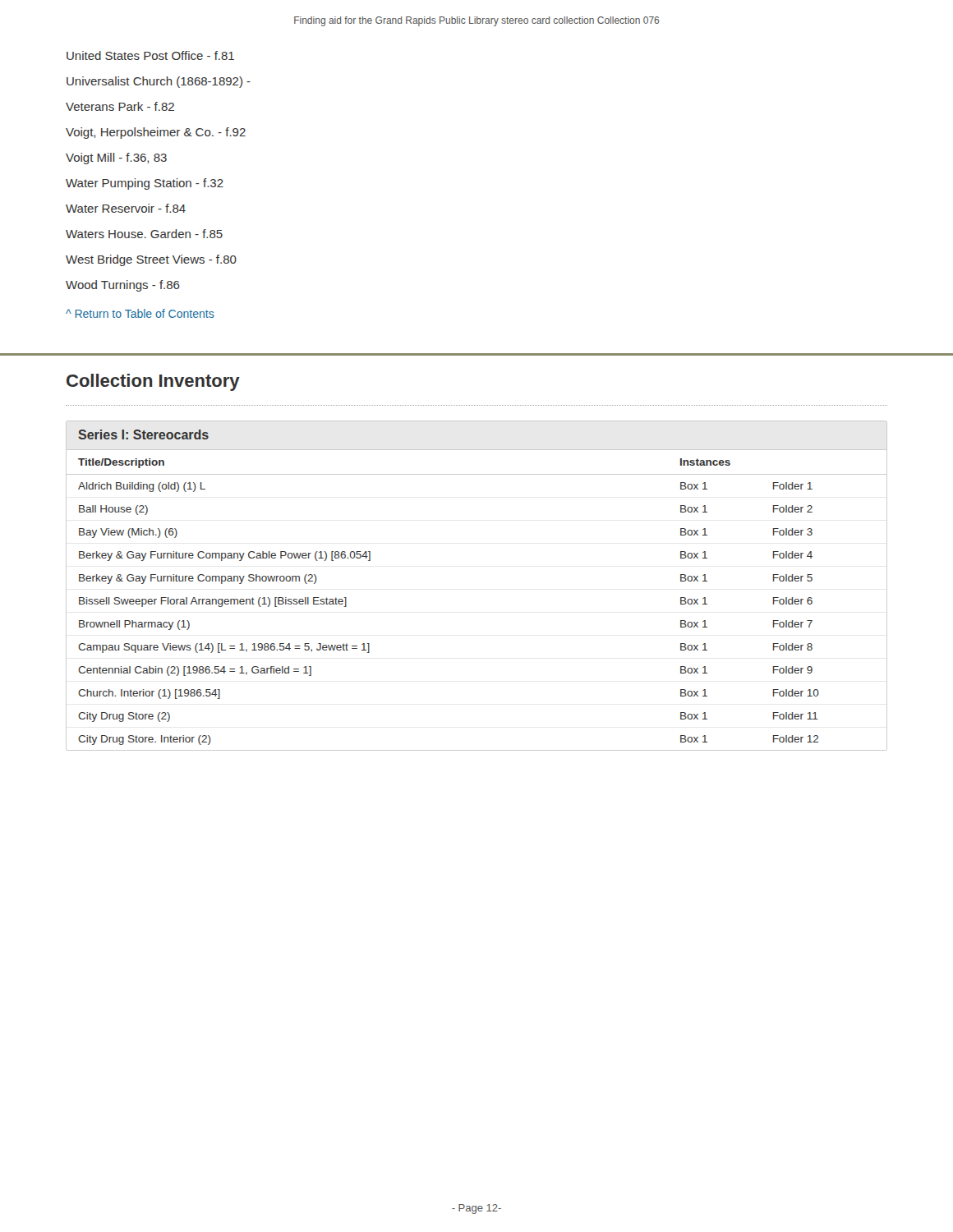Click on the list item that says "Universalist Church (1868-1892) -"
This screenshot has height=1232, width=953.
click(x=158, y=81)
